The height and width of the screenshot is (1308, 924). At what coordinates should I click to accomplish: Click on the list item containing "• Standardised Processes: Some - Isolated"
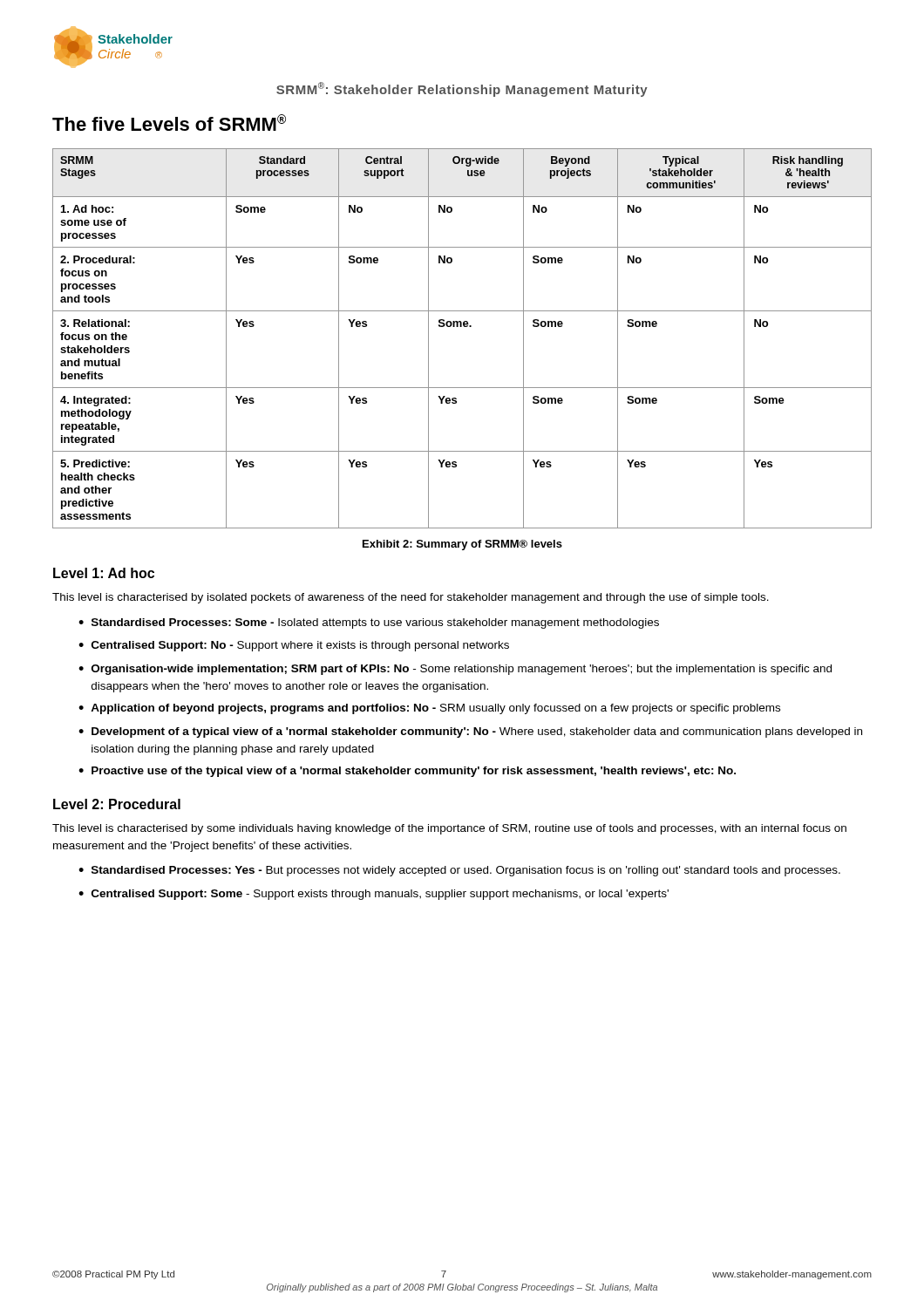tap(475, 623)
